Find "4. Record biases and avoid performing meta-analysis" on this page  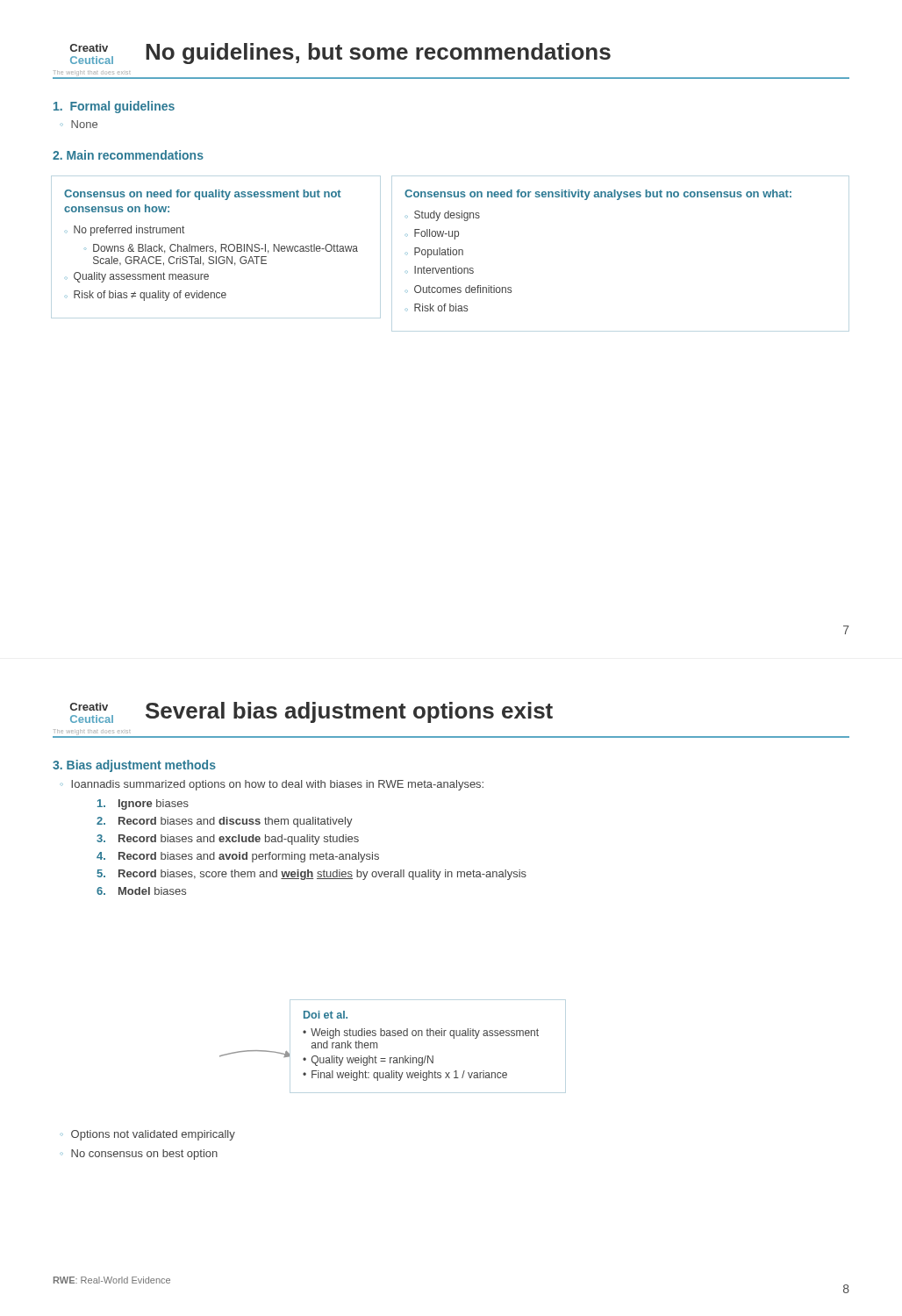point(238,856)
